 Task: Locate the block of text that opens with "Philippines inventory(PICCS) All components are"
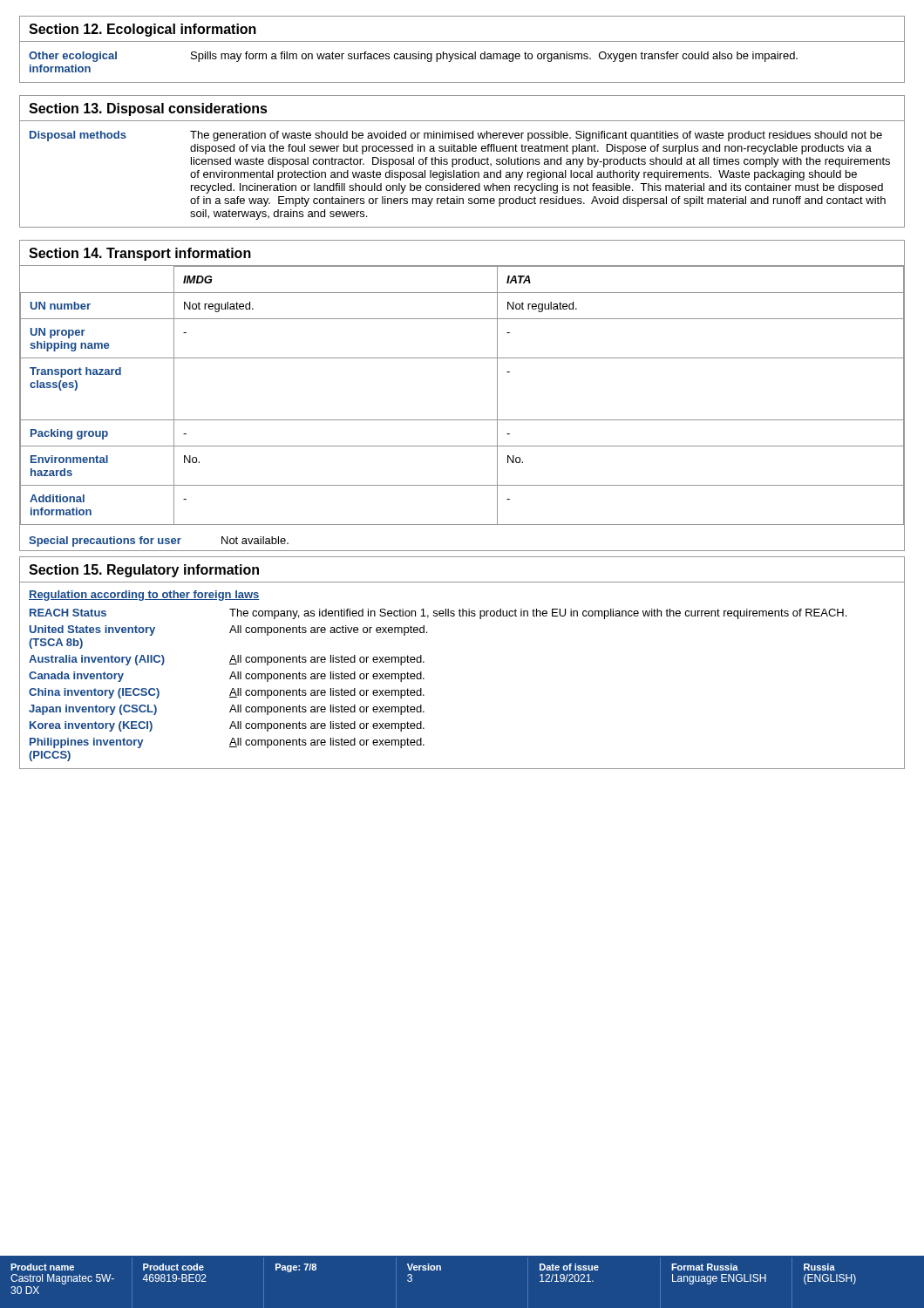point(227,743)
